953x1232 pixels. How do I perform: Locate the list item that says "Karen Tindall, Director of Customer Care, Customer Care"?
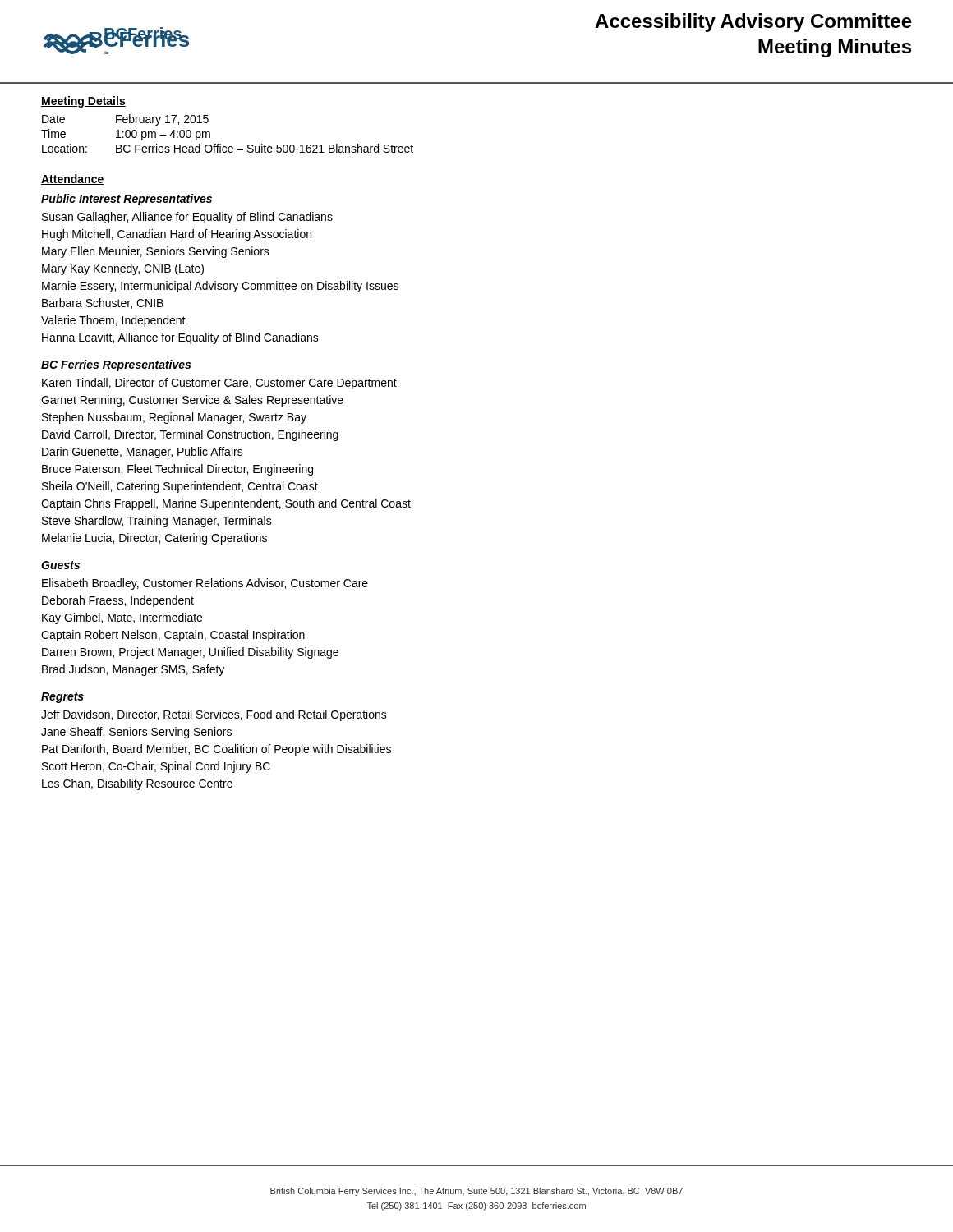(219, 383)
